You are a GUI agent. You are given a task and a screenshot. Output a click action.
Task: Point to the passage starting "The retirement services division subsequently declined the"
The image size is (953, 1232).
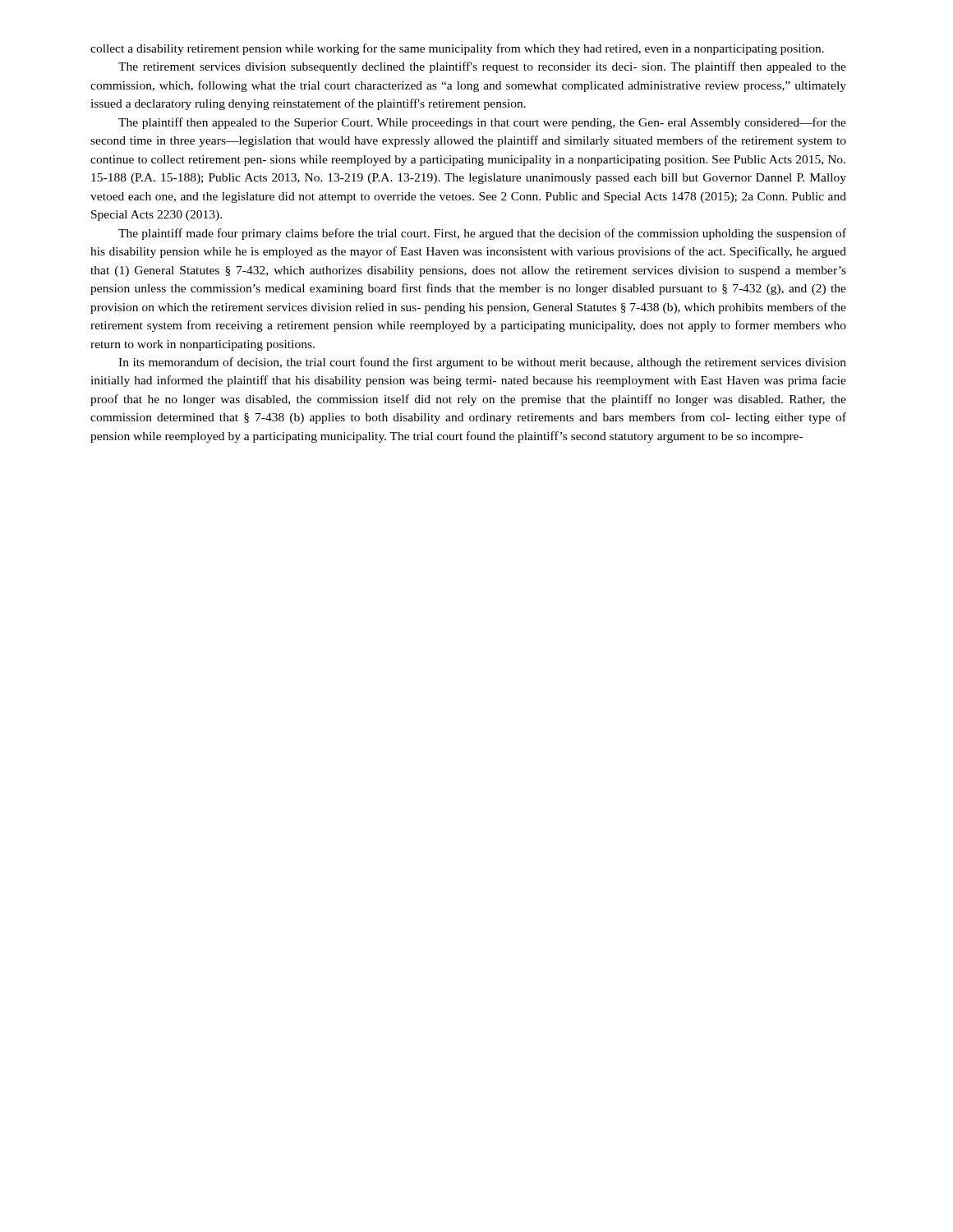468,86
